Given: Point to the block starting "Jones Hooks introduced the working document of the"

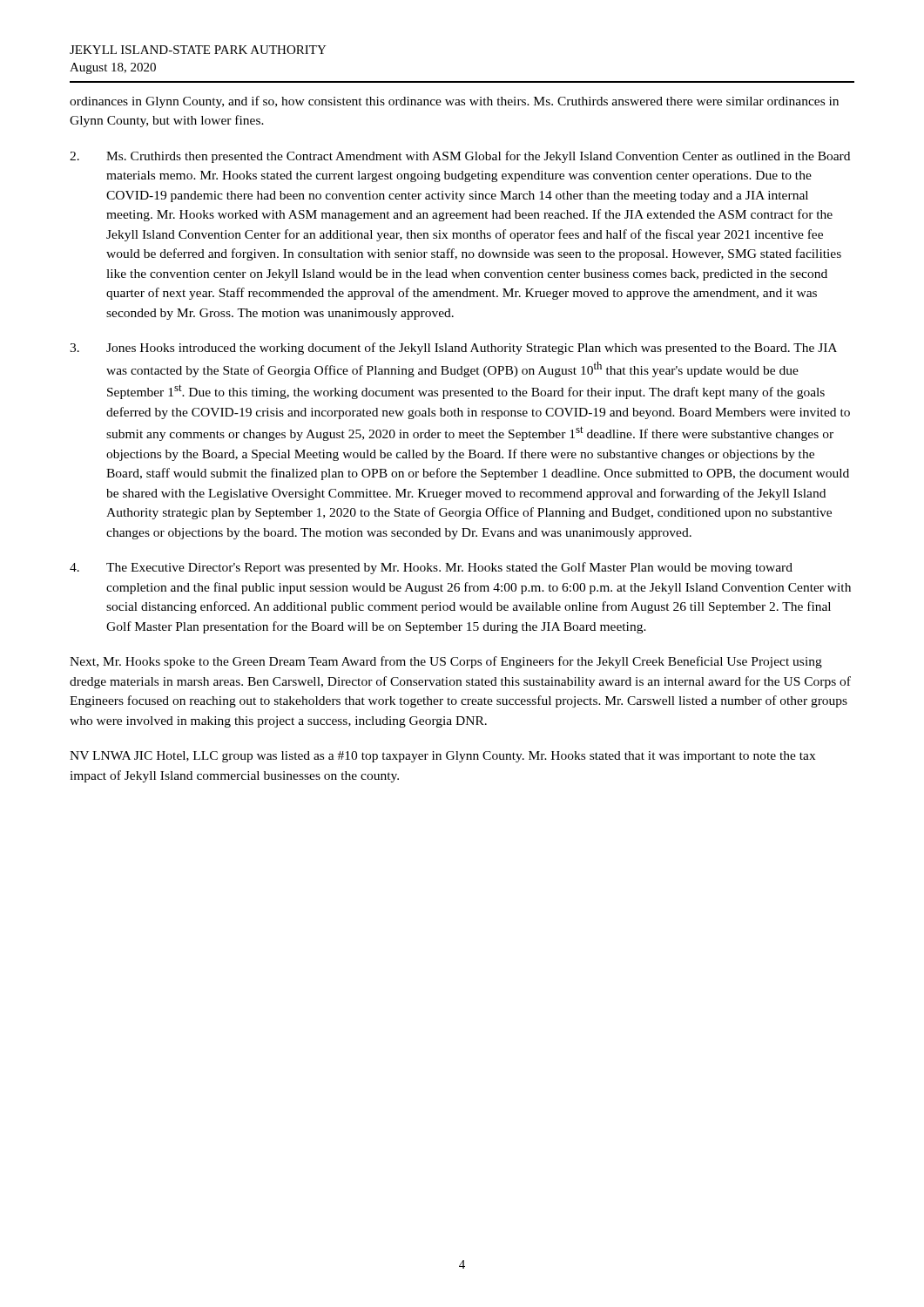Looking at the screenshot, I should tap(462, 440).
